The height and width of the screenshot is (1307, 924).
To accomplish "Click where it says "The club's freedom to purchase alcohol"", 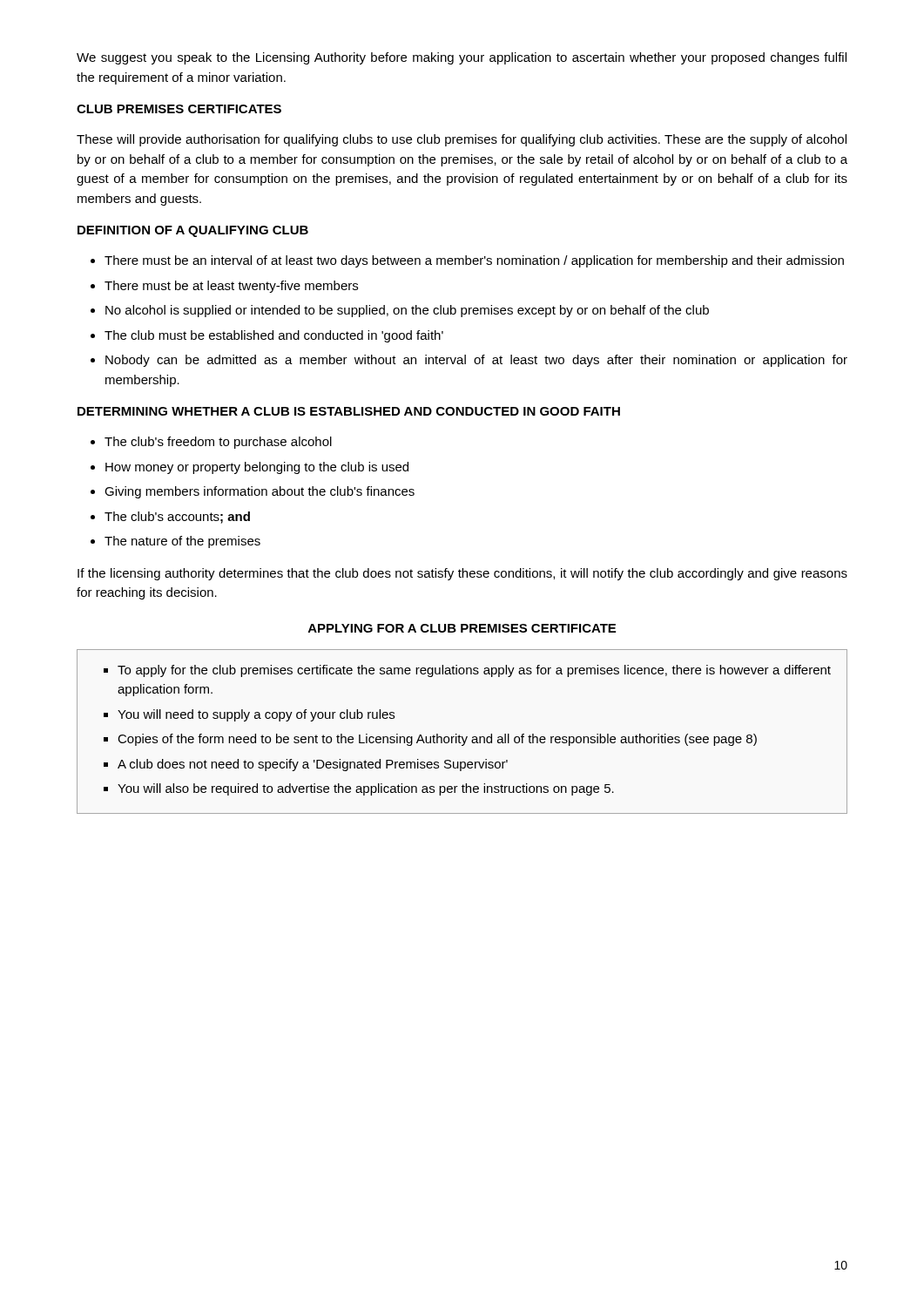I will tap(218, 441).
